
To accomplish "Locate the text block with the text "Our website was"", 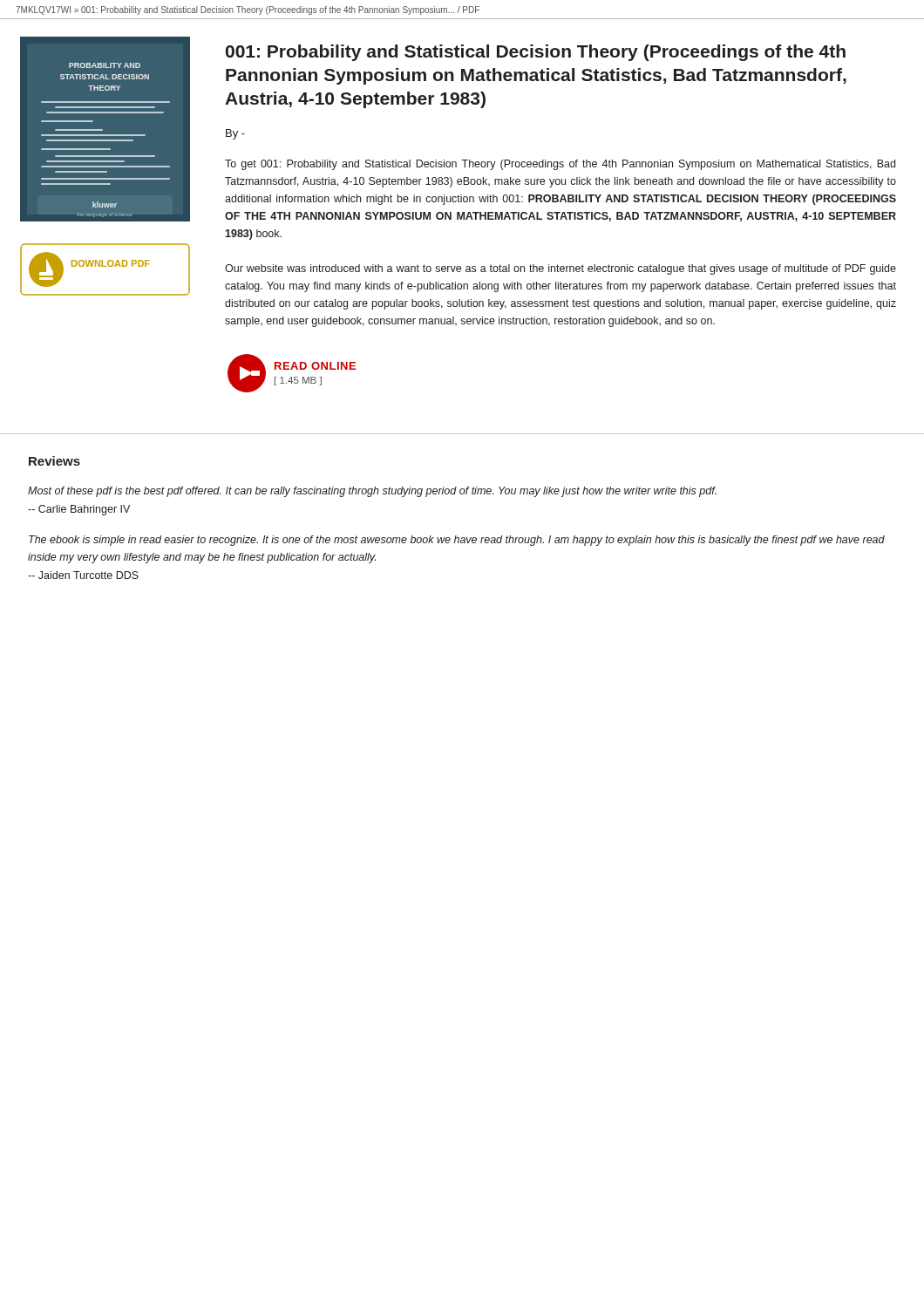I will pyautogui.click(x=560, y=294).
